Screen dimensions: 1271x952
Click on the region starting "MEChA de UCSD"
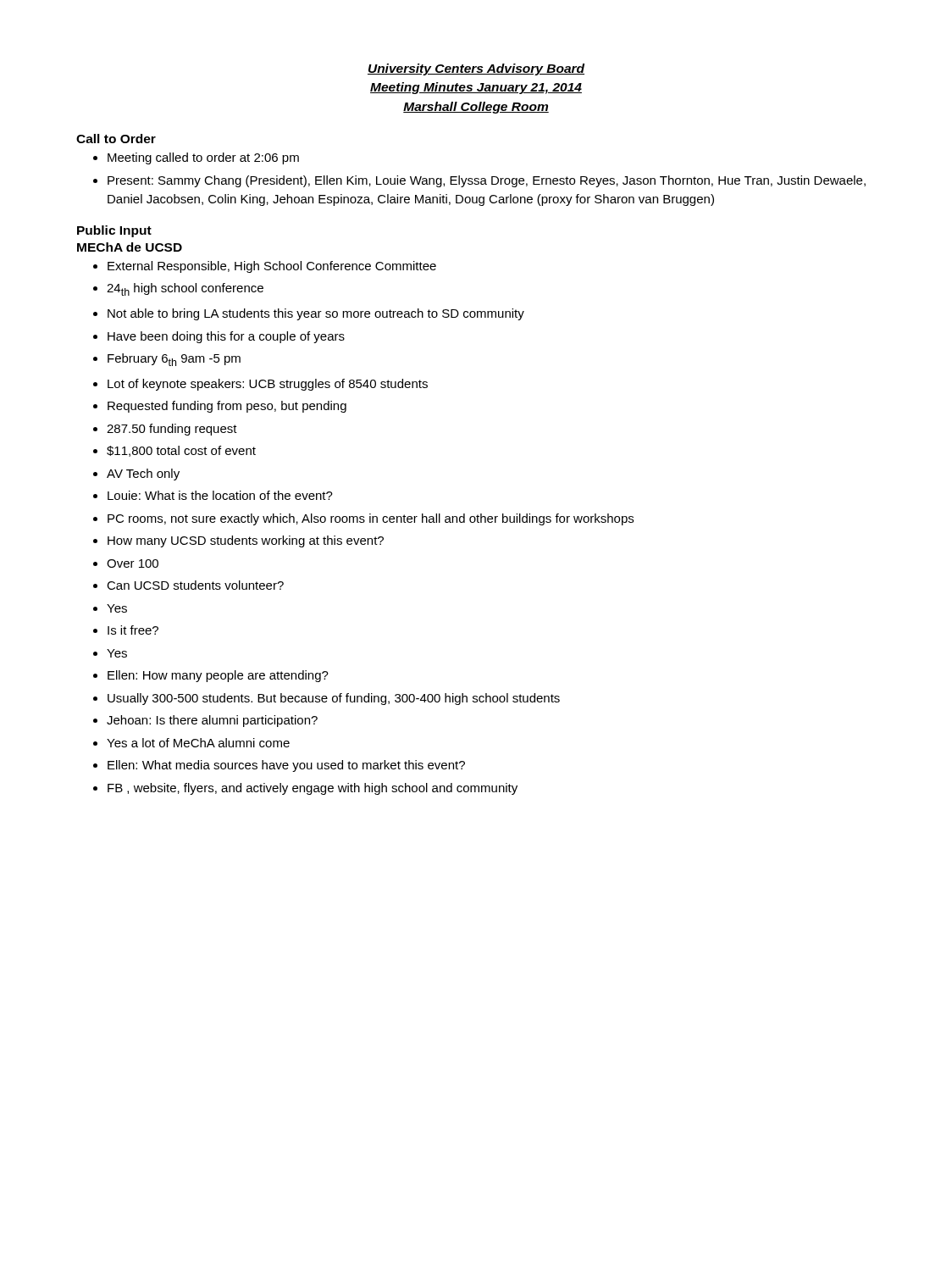pos(129,247)
